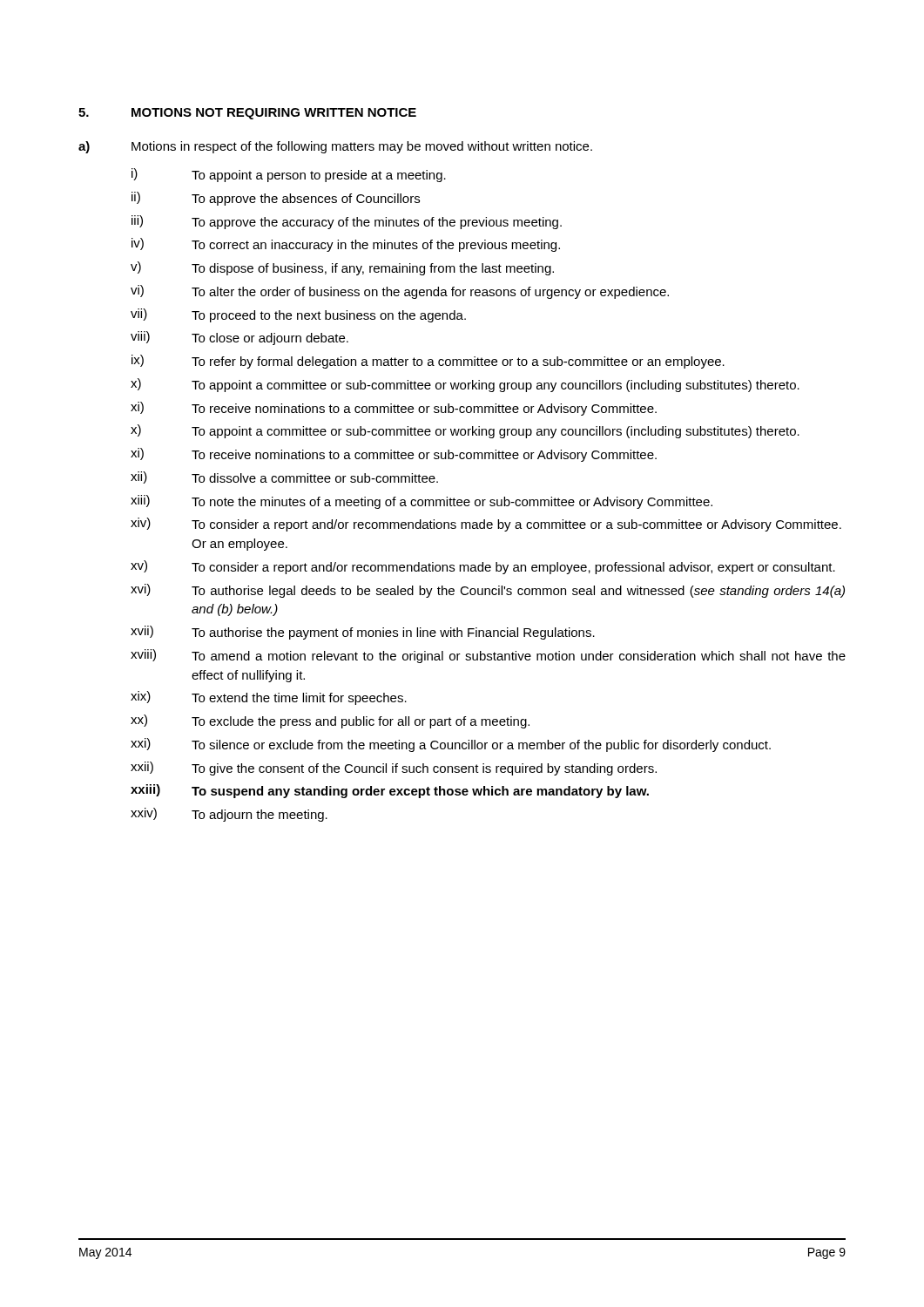924x1307 pixels.
Task: Click on the block starting "xix) To extend the"
Action: (x=269, y=698)
